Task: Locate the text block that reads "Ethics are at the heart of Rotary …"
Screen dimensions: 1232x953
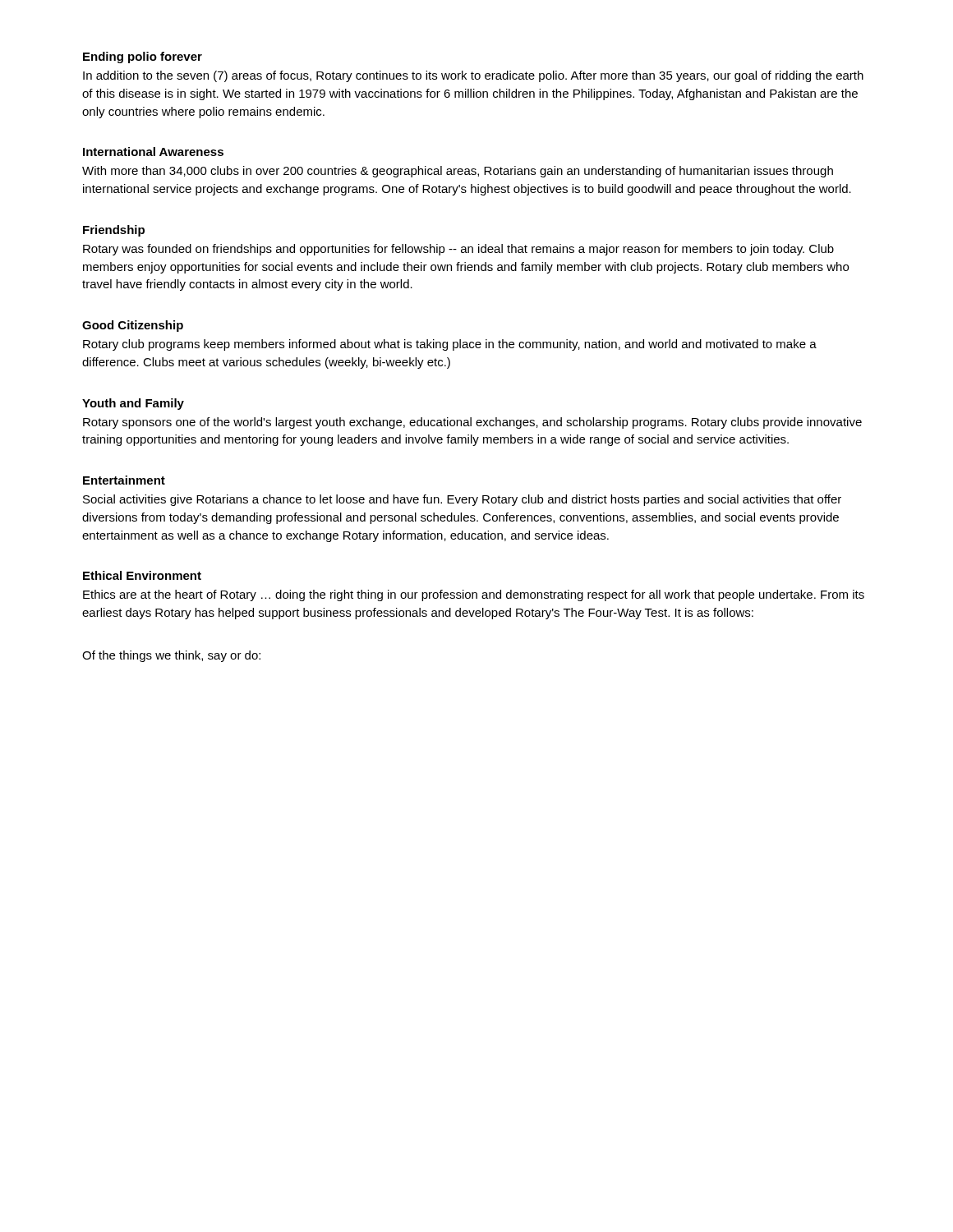Action: pyautogui.click(x=473, y=603)
